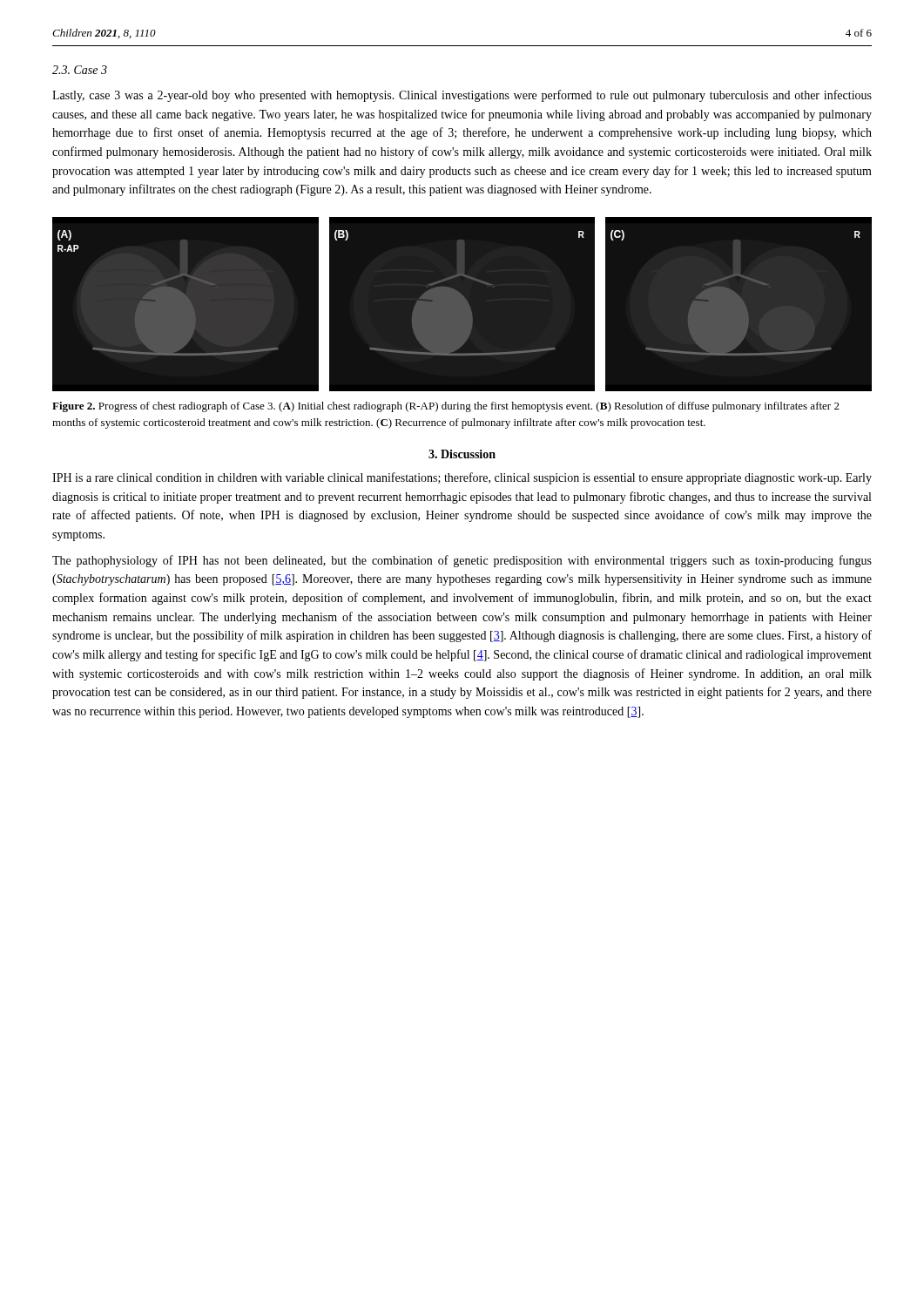Point to the block beginning "Lastly, case 3 was a 2-year-old boy"
The height and width of the screenshot is (1307, 924).
[x=462, y=143]
